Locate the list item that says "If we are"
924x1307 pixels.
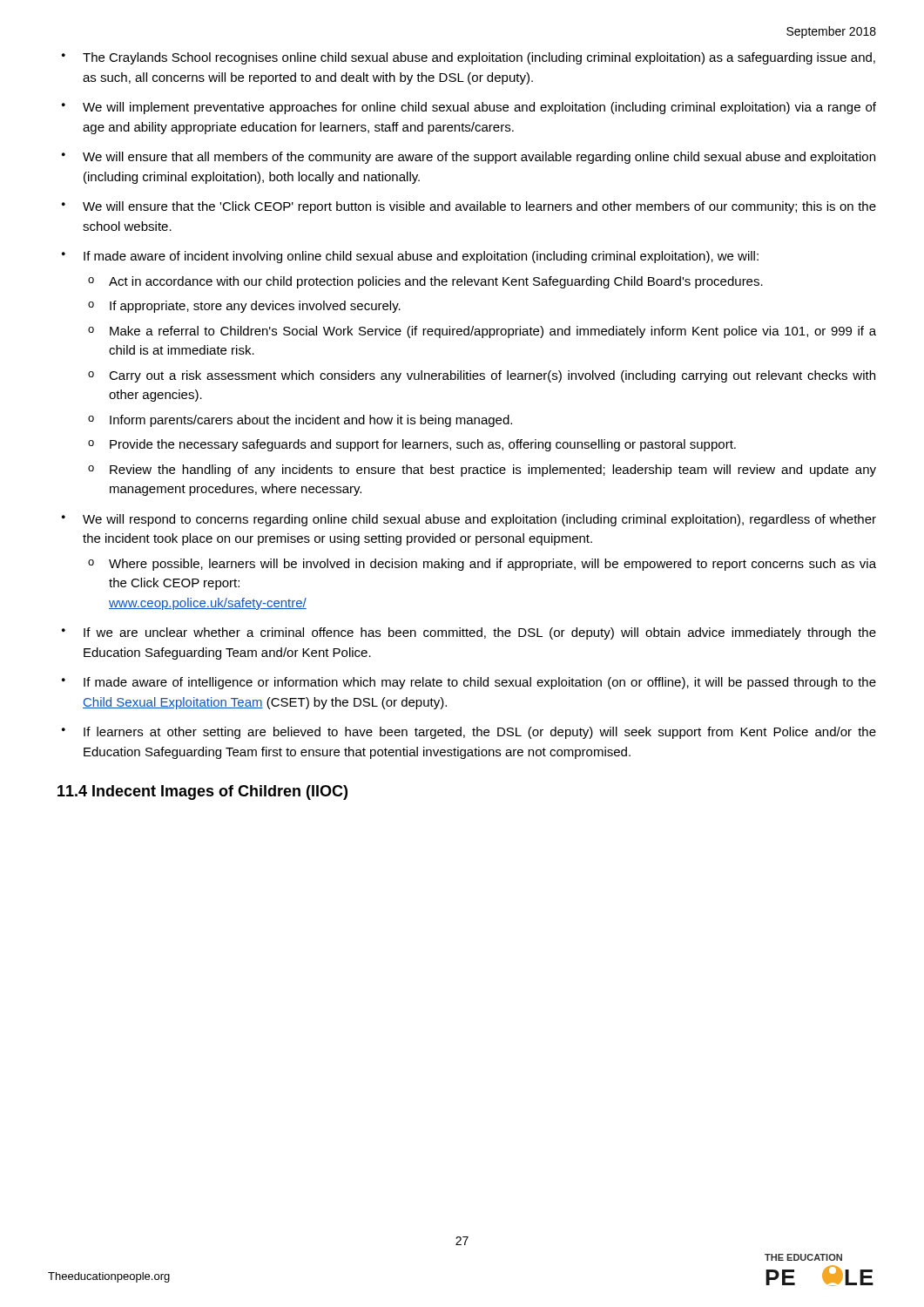[479, 642]
